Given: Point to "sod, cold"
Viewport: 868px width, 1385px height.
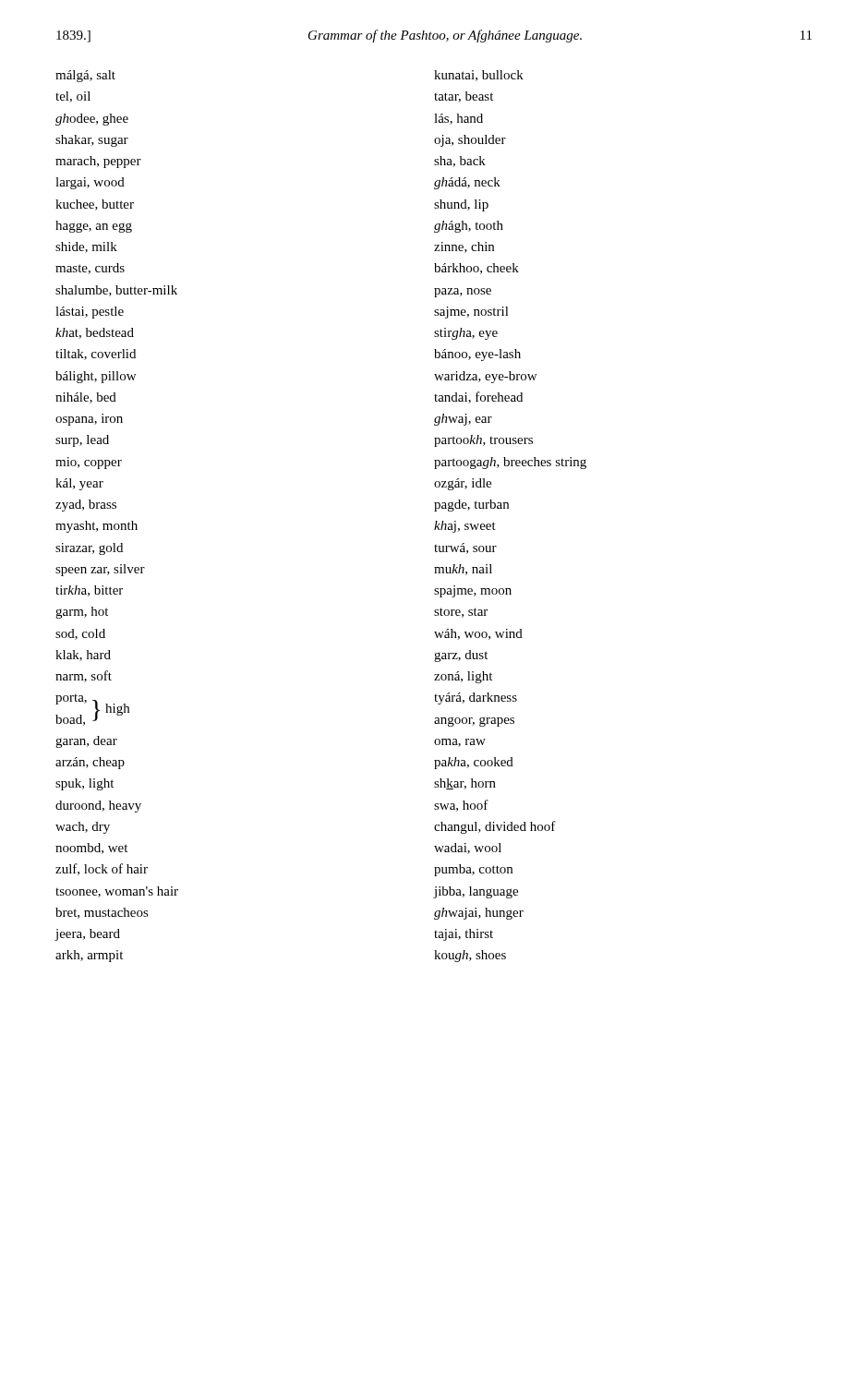Looking at the screenshot, I should point(80,633).
